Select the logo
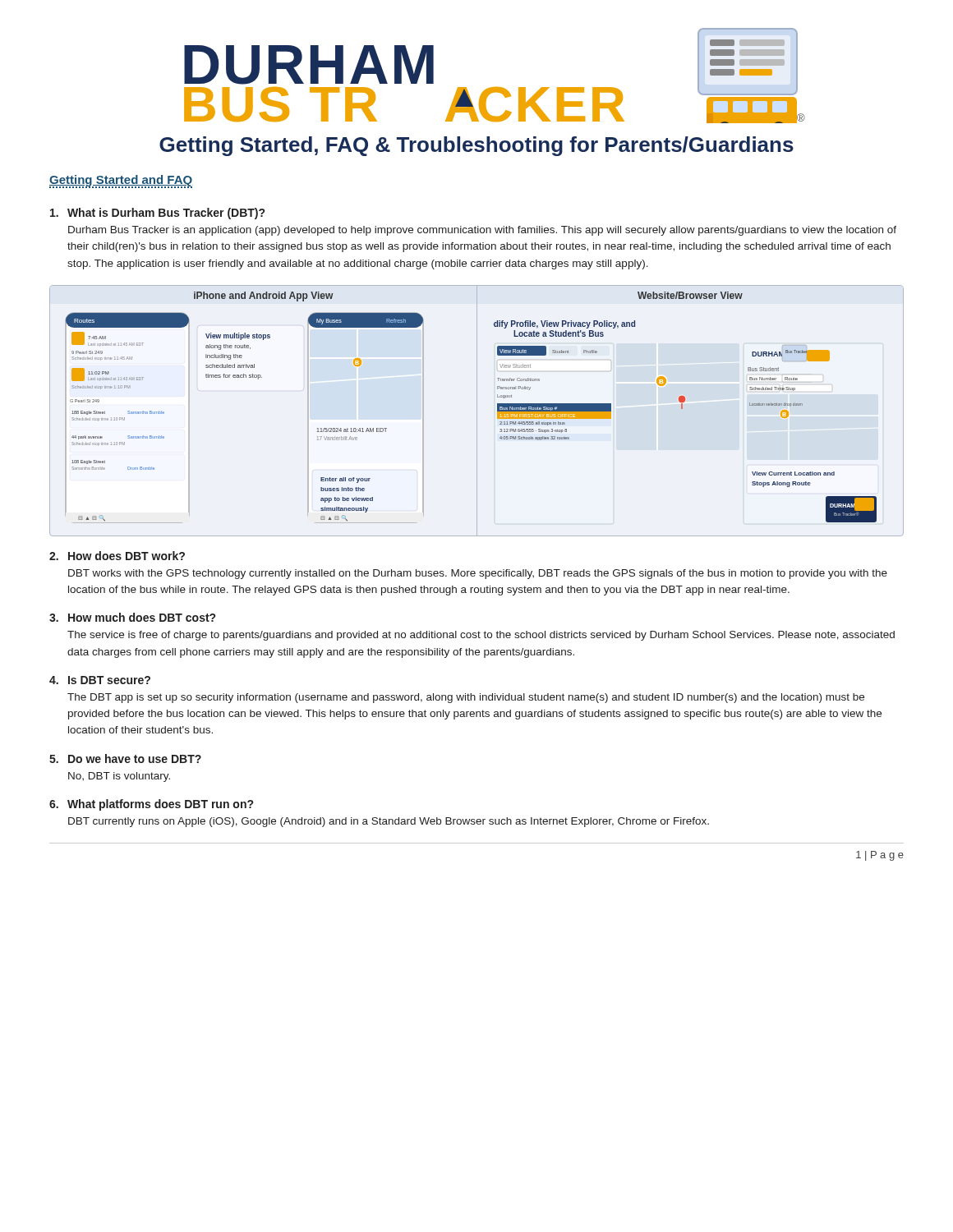This screenshot has height=1232, width=953. click(476, 75)
